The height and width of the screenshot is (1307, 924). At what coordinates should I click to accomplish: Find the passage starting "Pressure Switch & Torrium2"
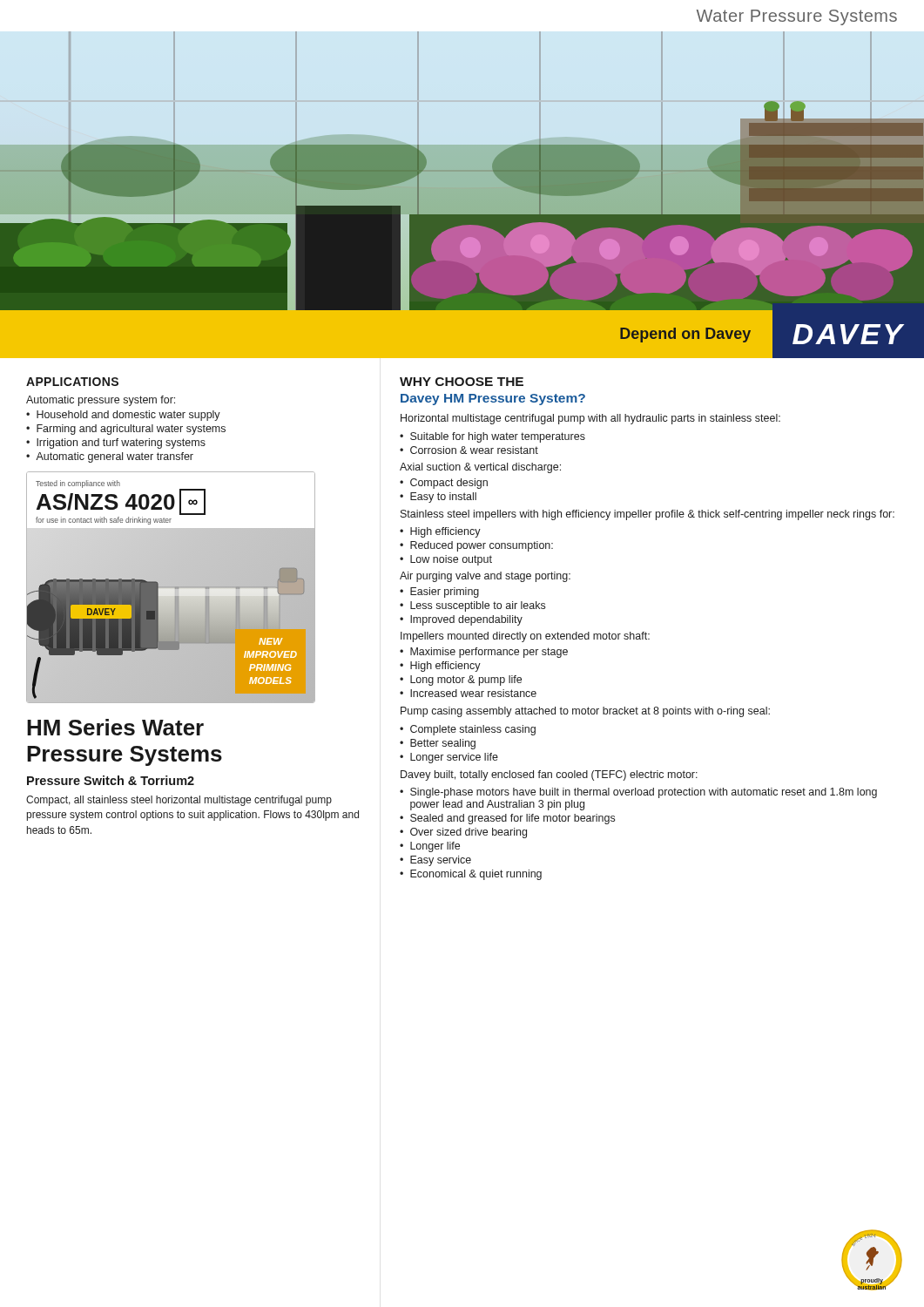click(110, 781)
